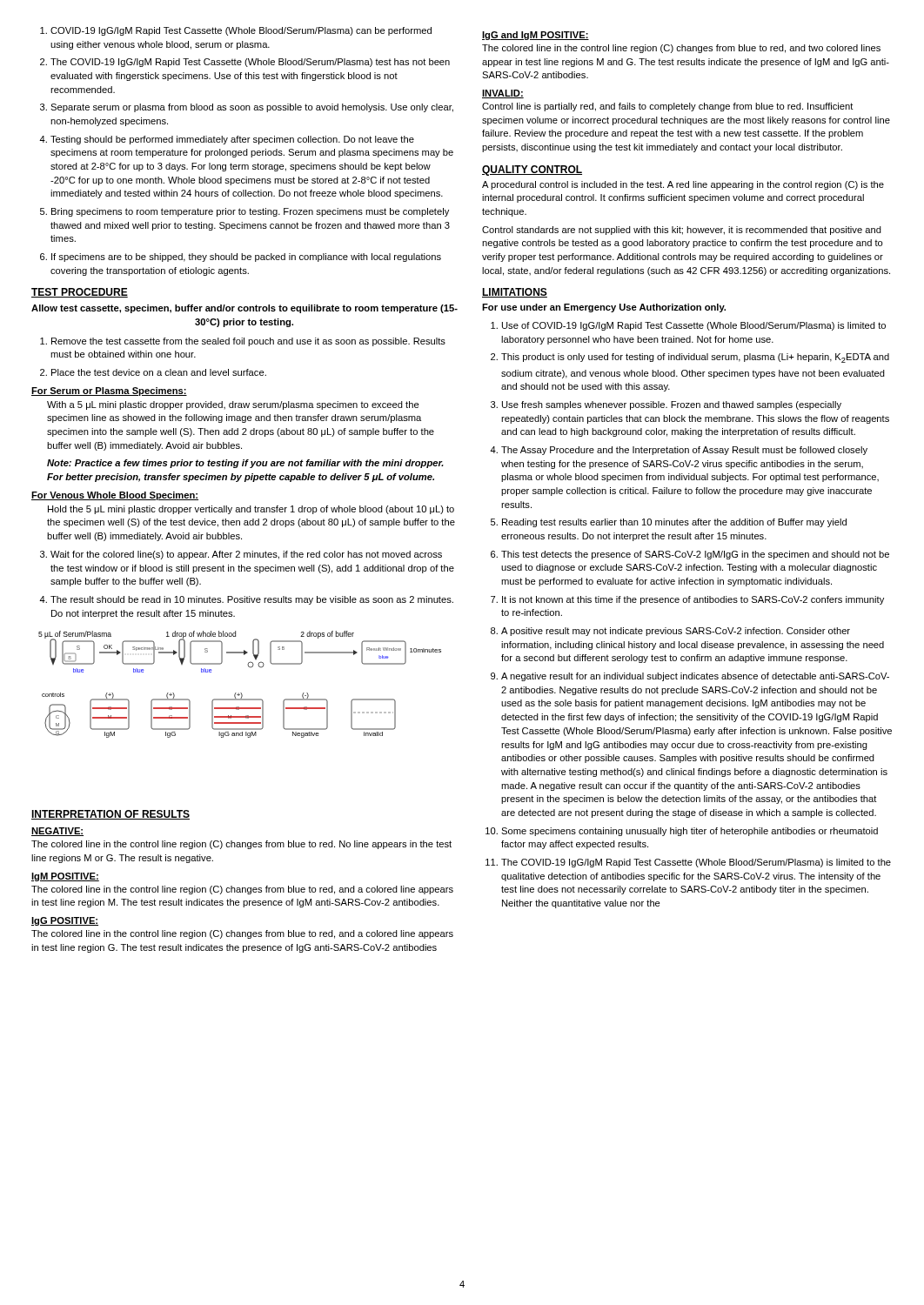Find the block on this page that starts "Control line is partially red, and fails to"
924x1305 pixels.
[x=687, y=127]
